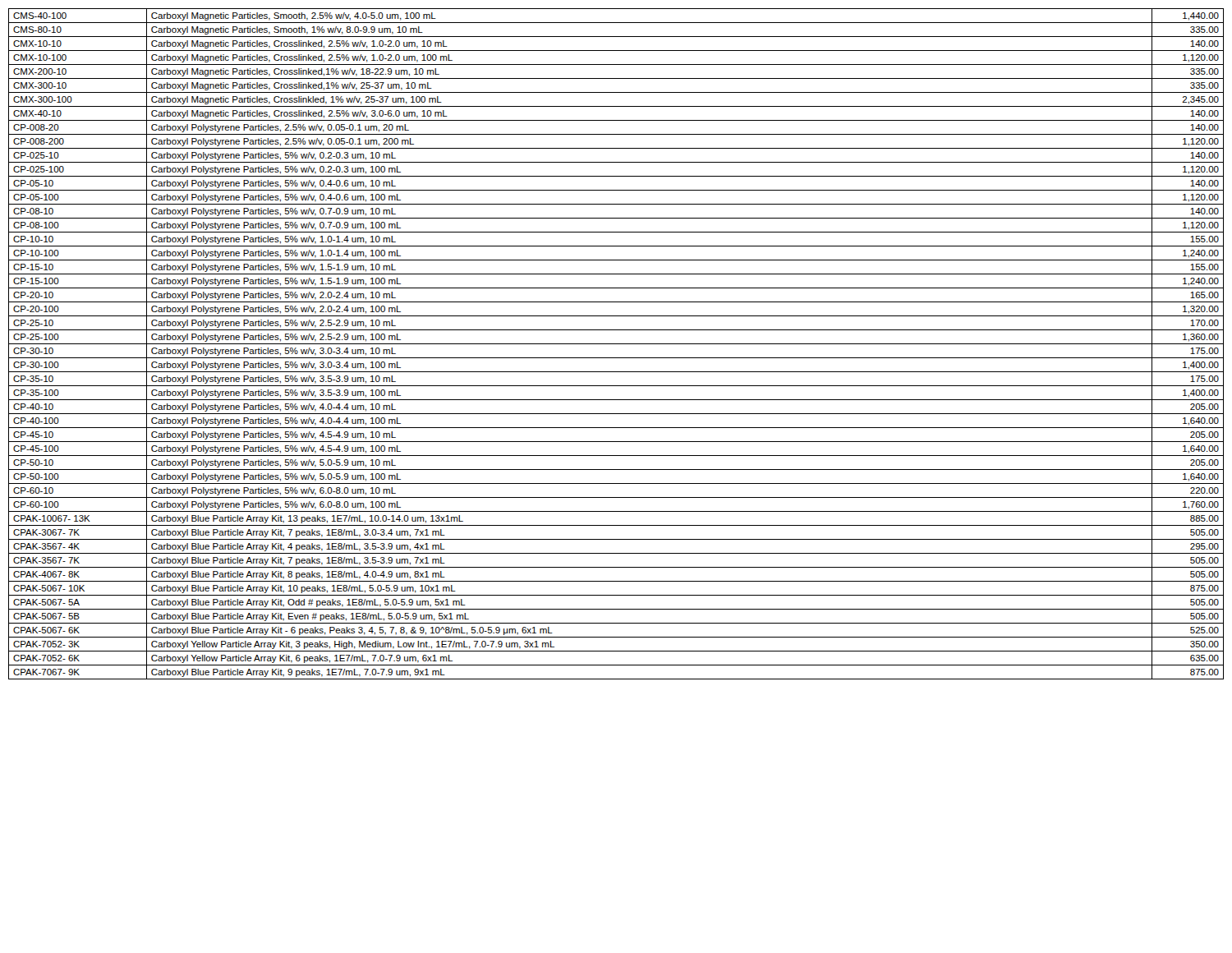Locate a table

click(x=616, y=344)
